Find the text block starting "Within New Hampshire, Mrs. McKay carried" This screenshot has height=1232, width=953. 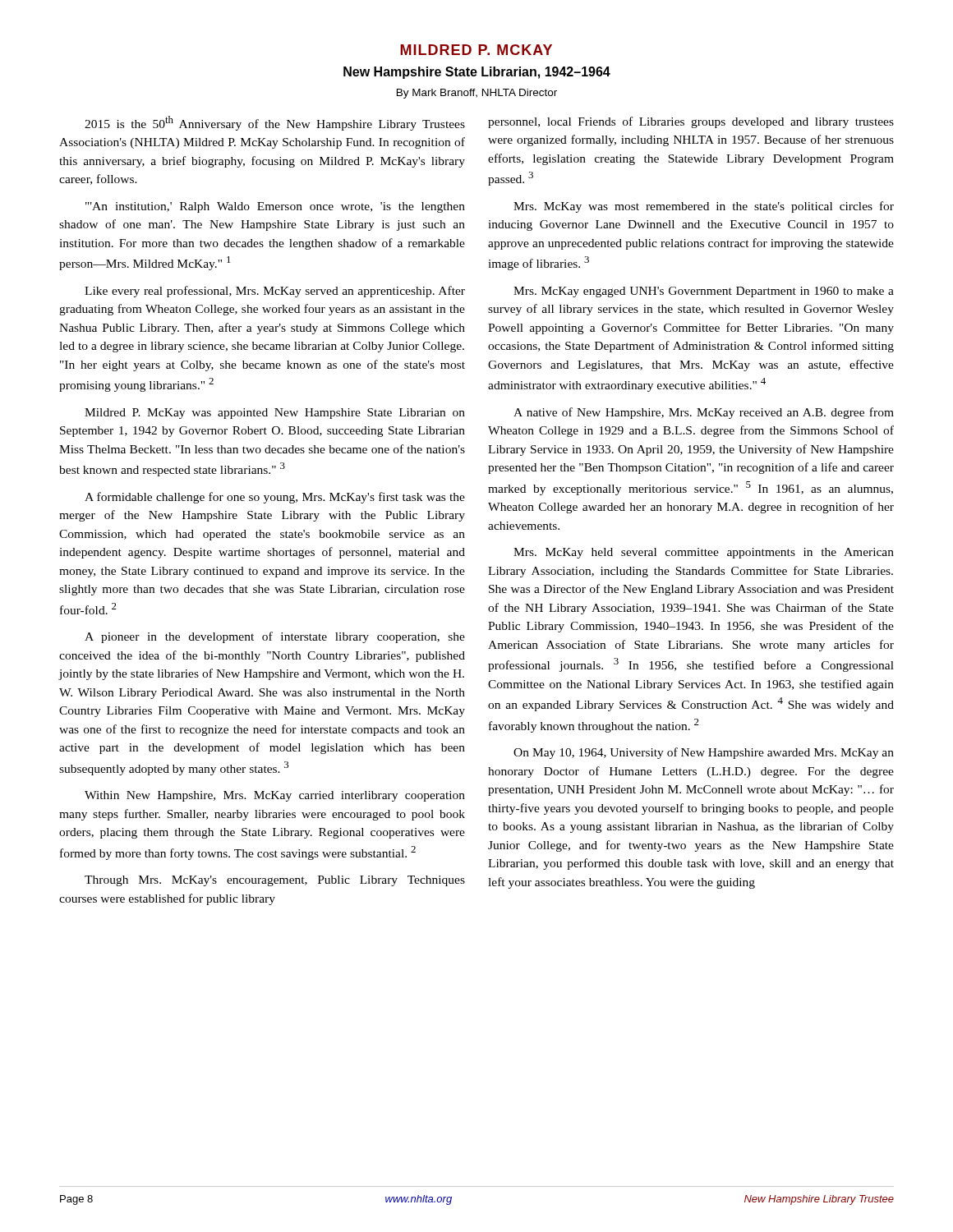coord(262,824)
